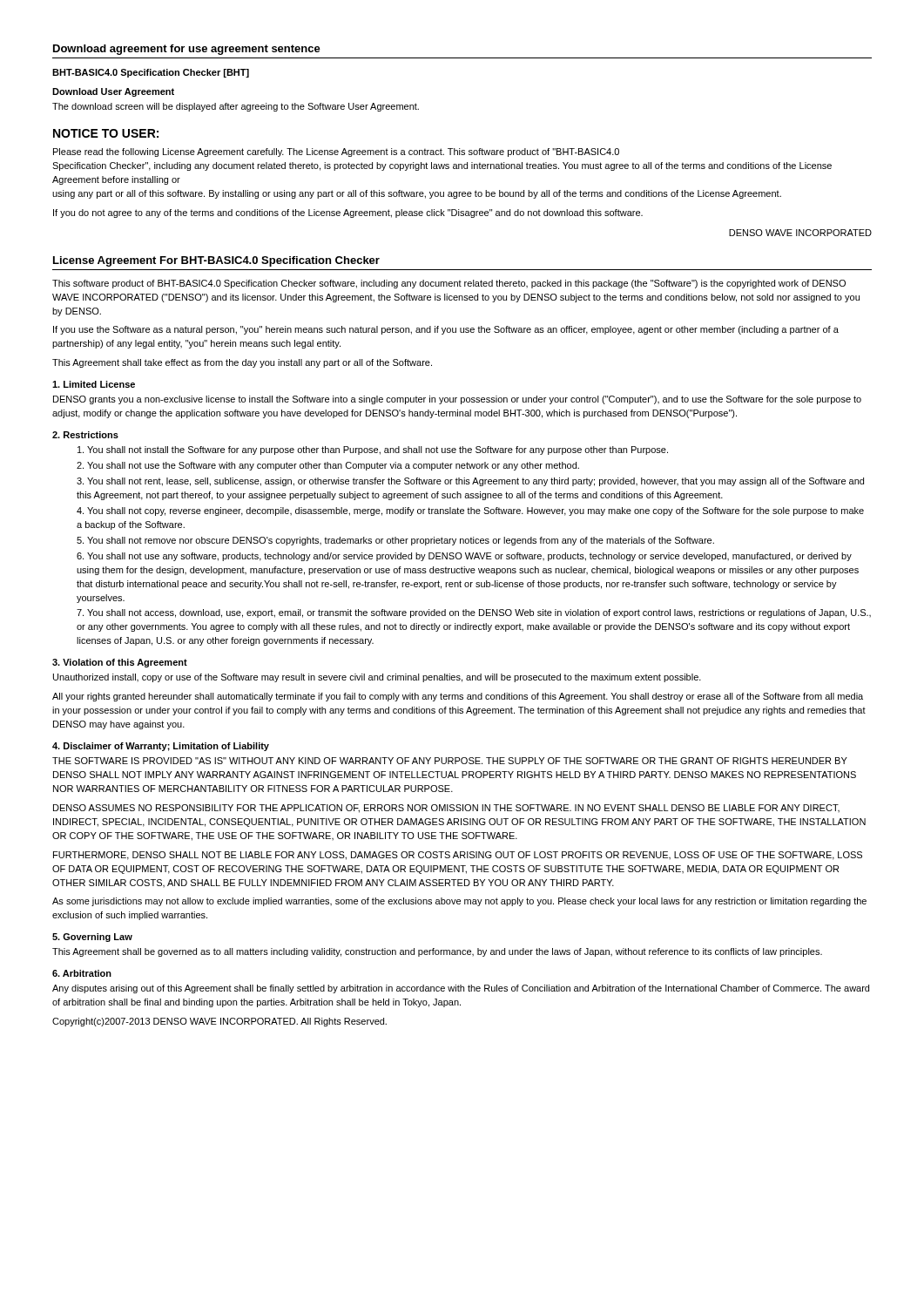Click on the region starting "1. Limited License"

[94, 385]
